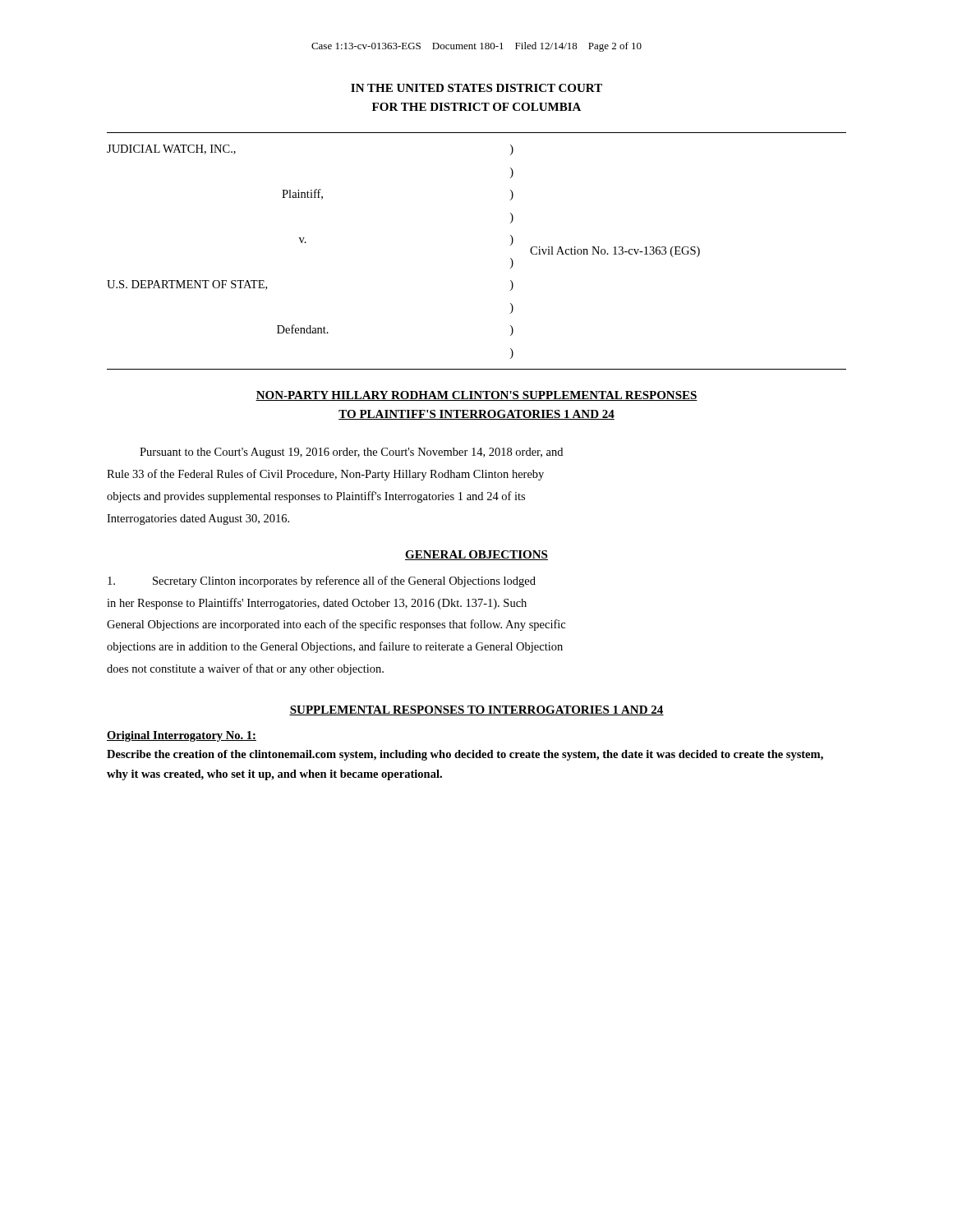Select the element starting "Pursuant to the Court's August 19,"
The image size is (953, 1232).
tap(351, 452)
